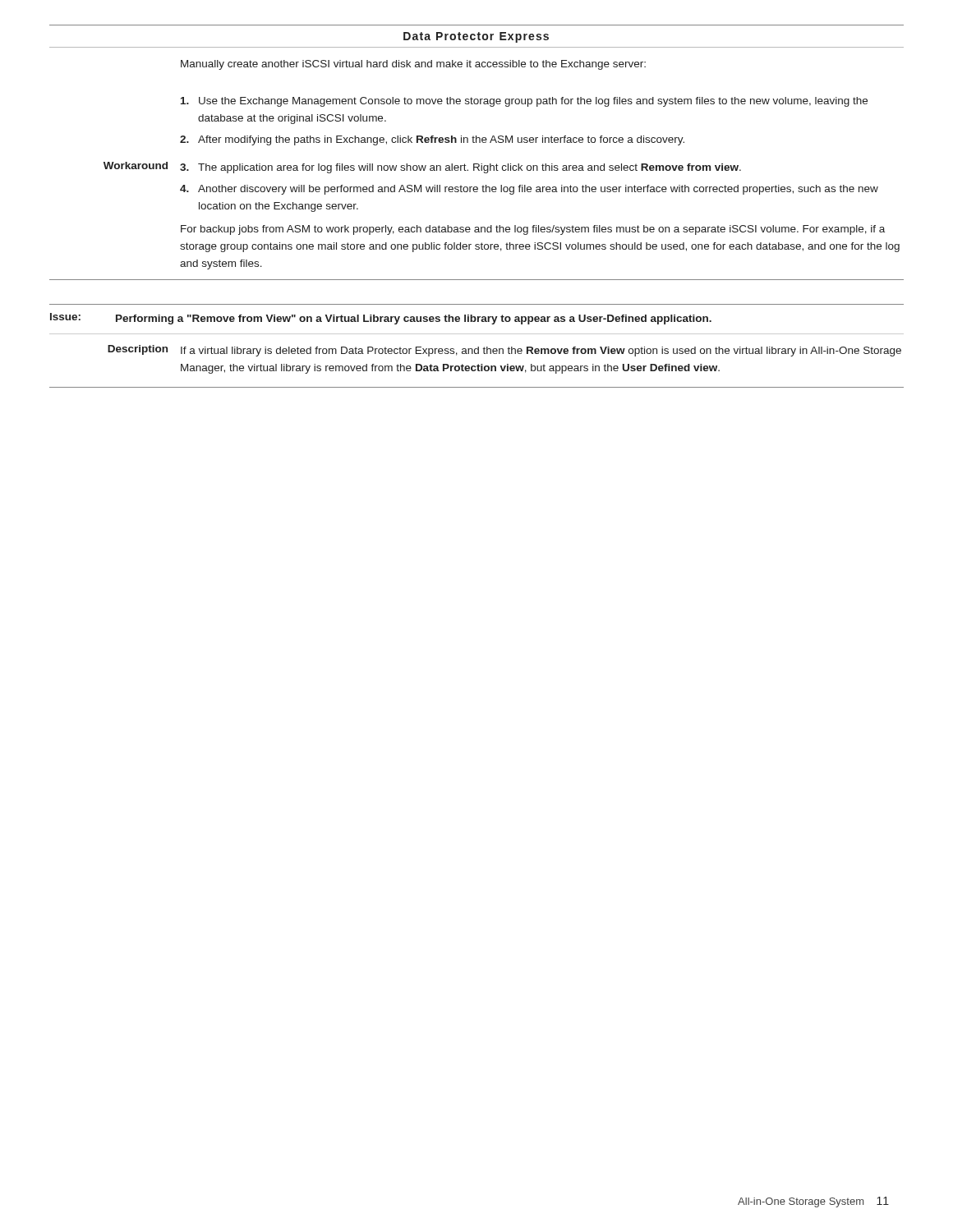Point to the block beginning "Manually create another iSCSI"
Image resolution: width=953 pixels, height=1232 pixels.
click(413, 64)
